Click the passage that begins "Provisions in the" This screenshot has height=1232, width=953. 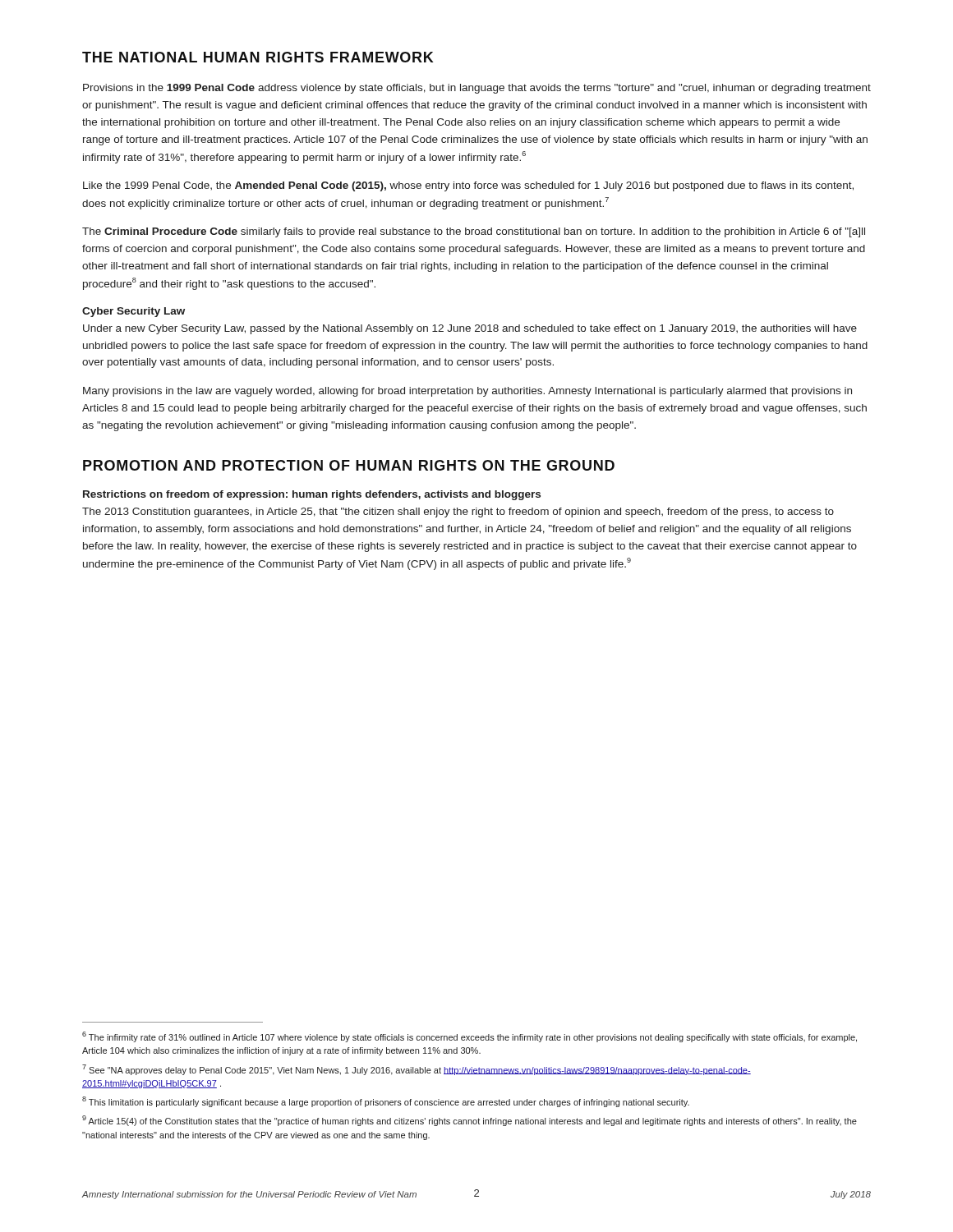click(x=476, y=122)
